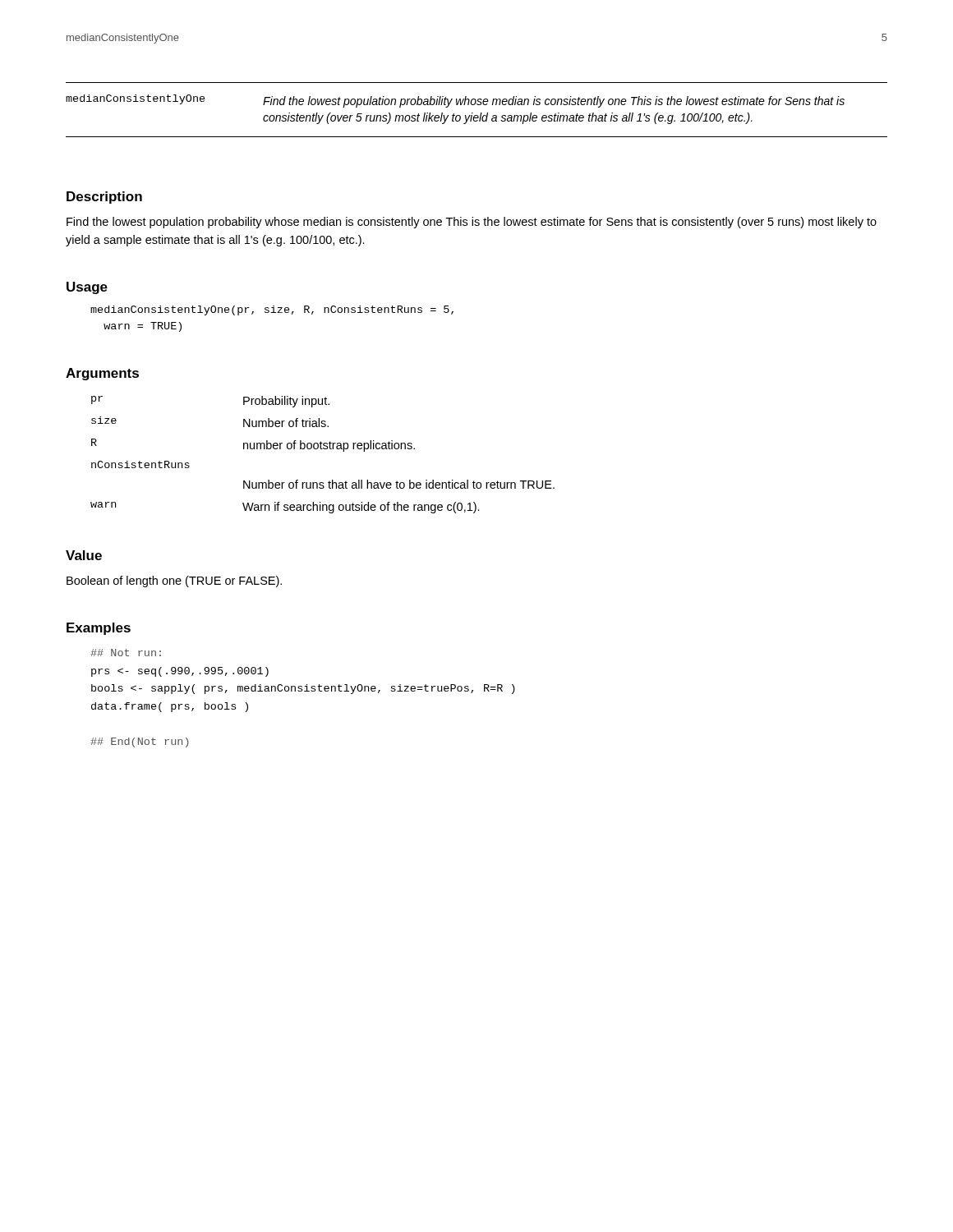Find the table that mentions "Find the lowest population probability"
This screenshot has height=1232, width=953.
click(476, 110)
